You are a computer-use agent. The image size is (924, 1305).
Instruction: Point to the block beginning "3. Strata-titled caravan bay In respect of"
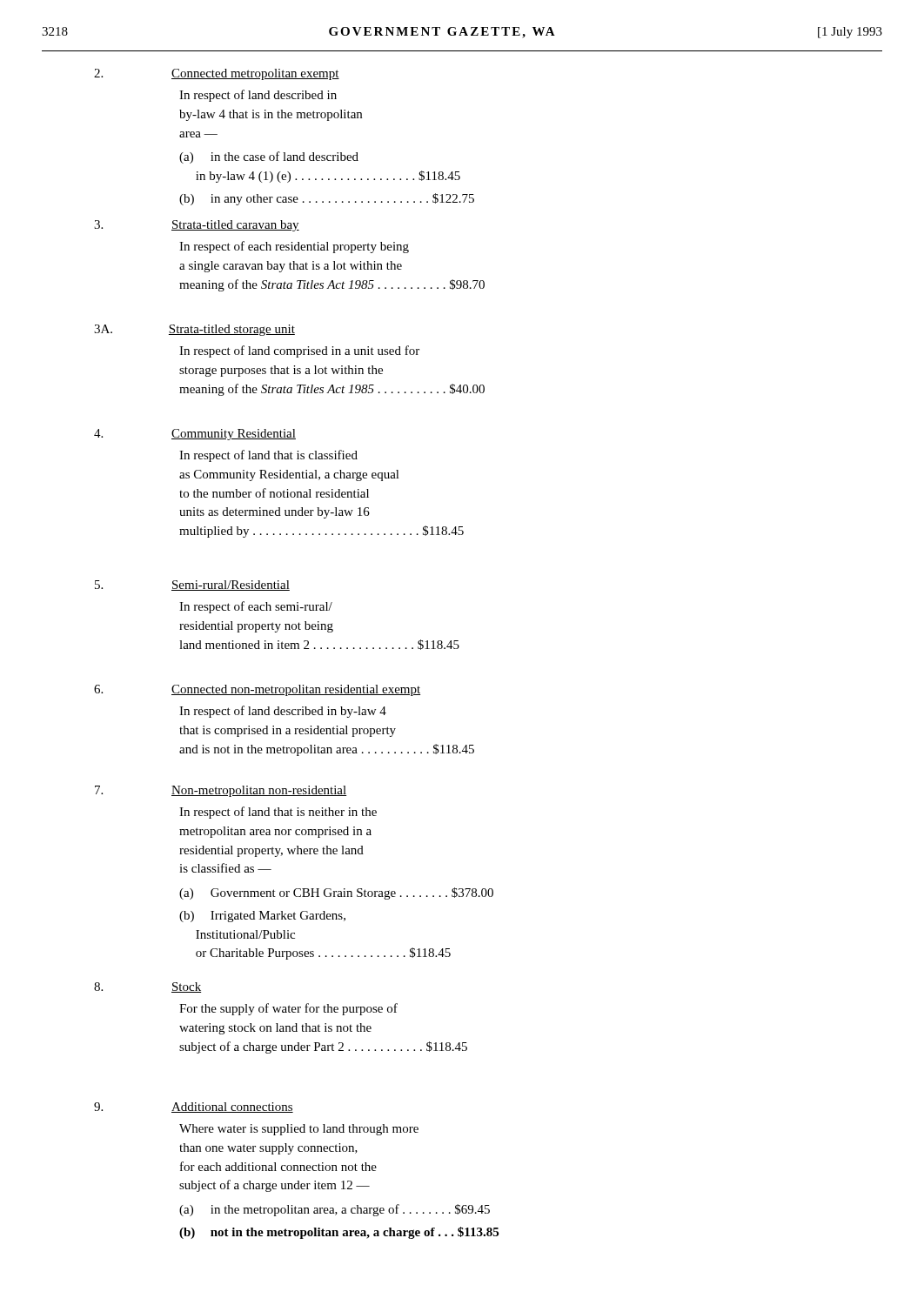pos(197,226)
